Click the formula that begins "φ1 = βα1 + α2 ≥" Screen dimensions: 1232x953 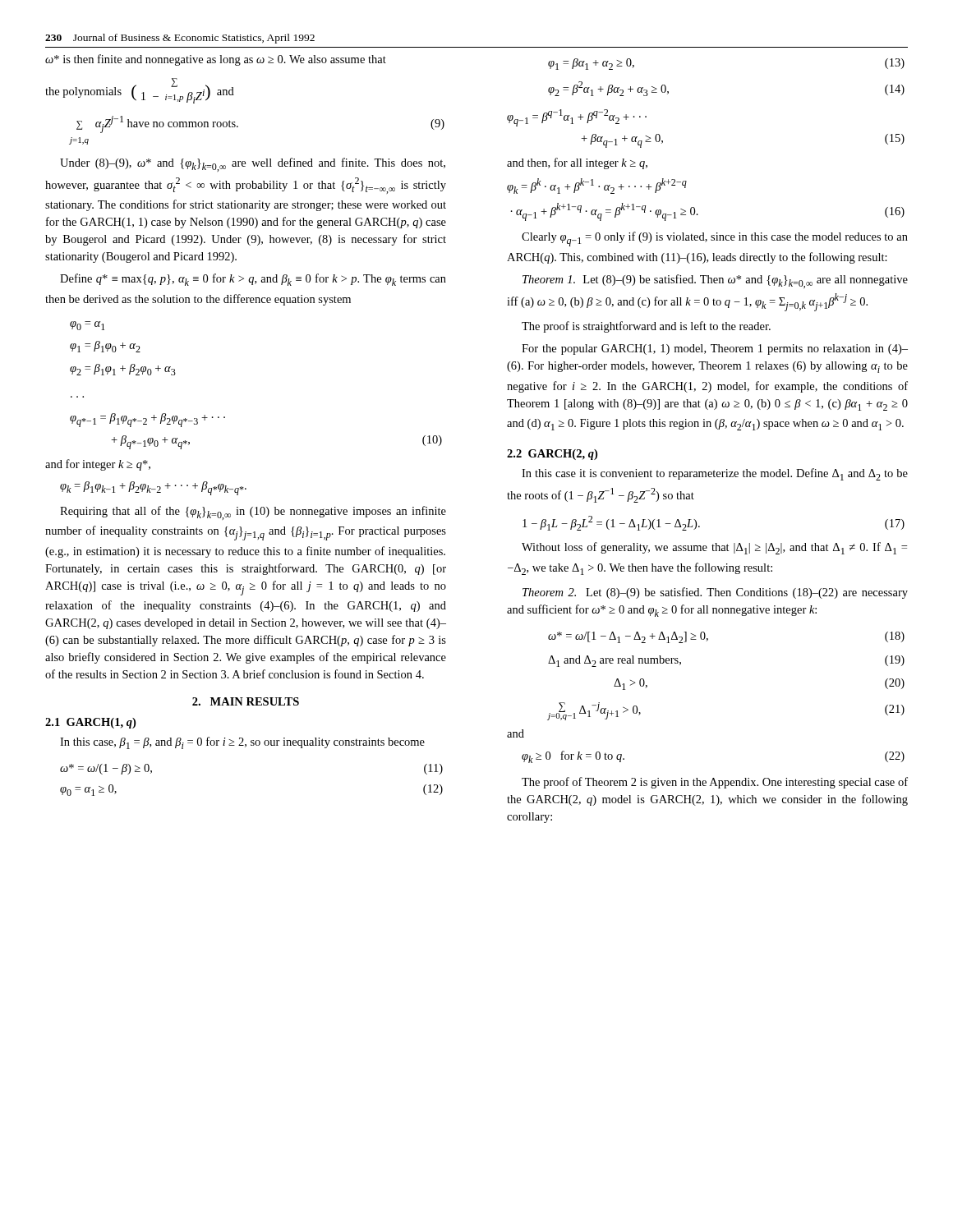tap(595, 64)
